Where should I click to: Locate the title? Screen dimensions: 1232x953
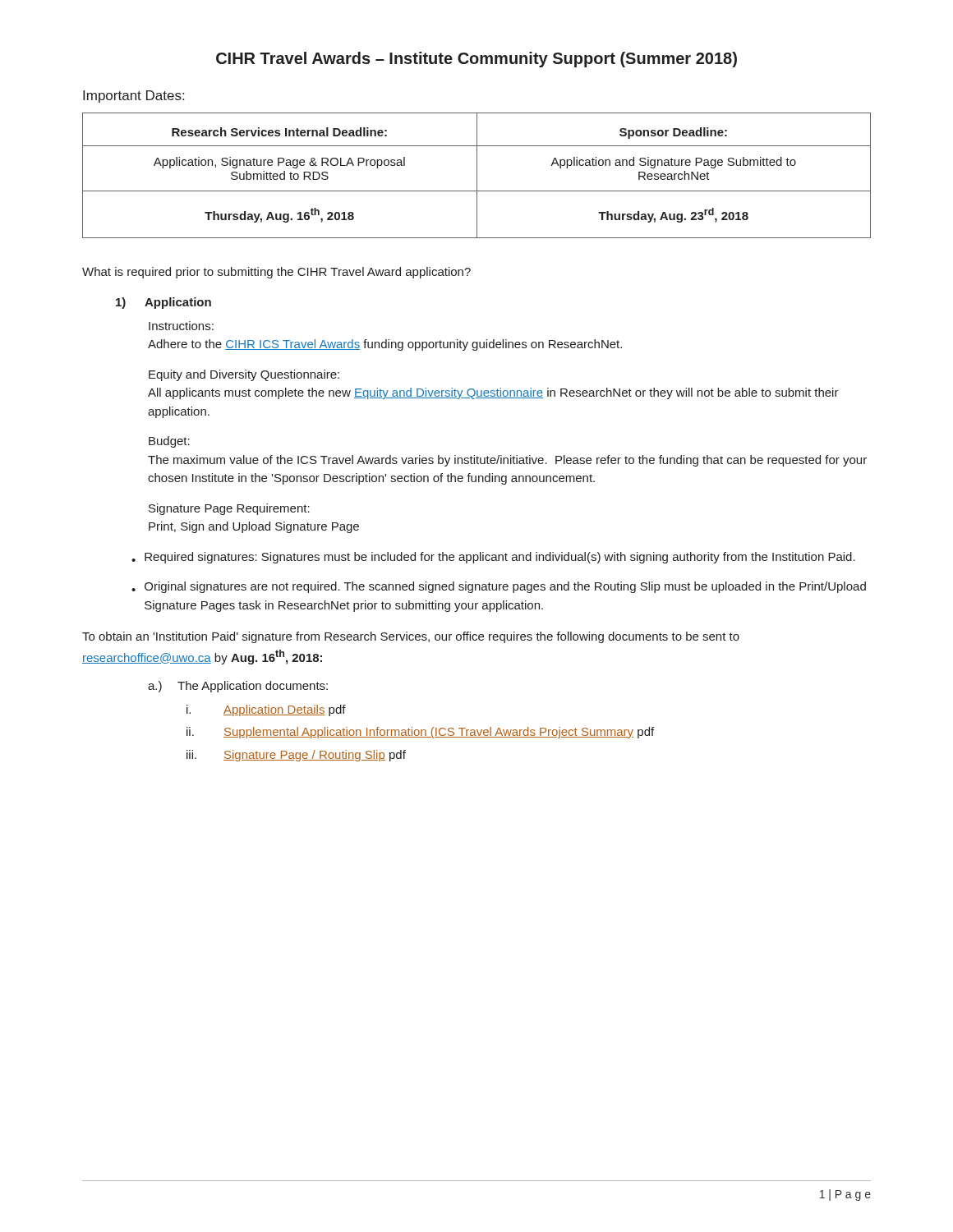pos(476,58)
